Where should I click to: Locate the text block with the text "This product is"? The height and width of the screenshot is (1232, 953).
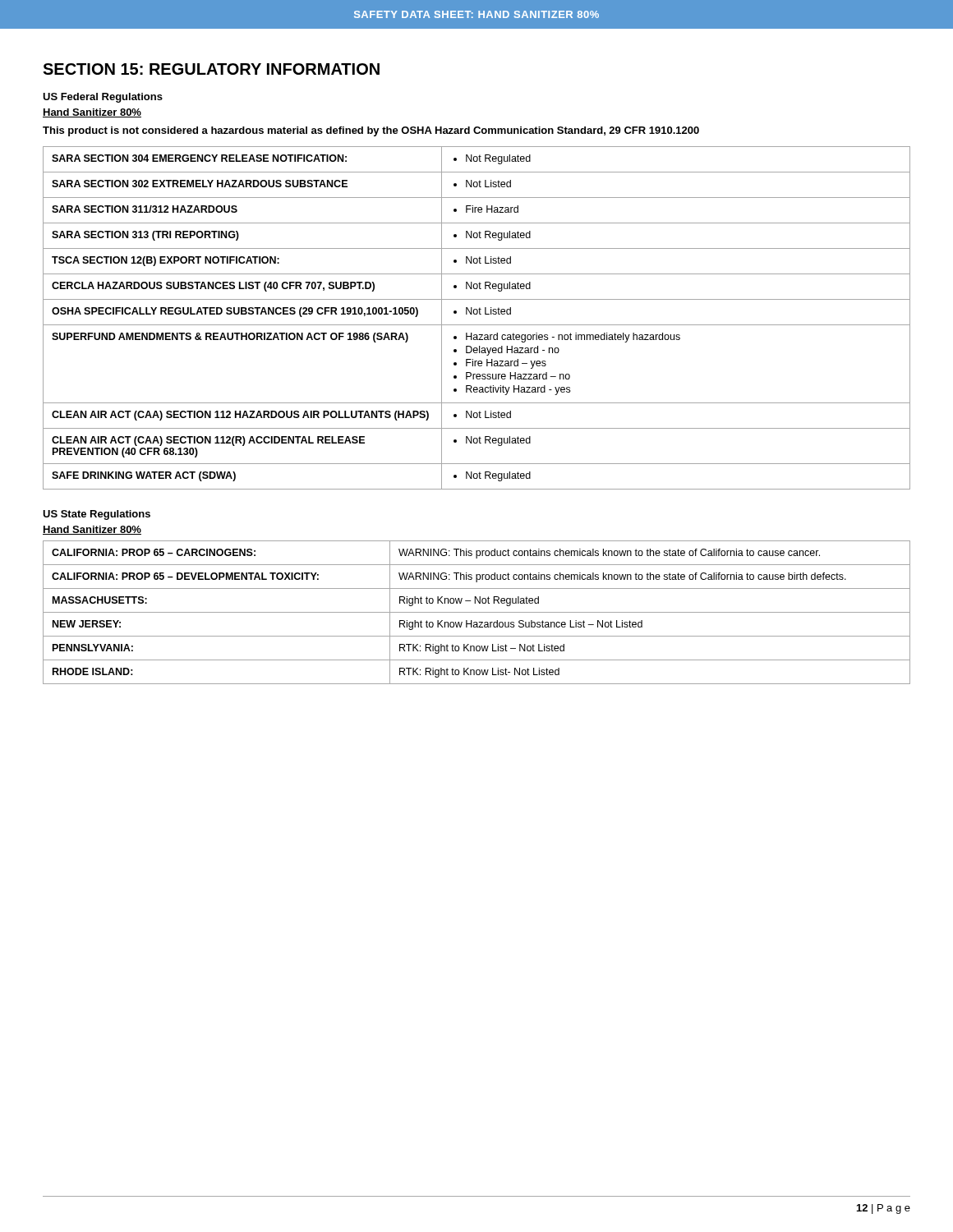coord(371,130)
